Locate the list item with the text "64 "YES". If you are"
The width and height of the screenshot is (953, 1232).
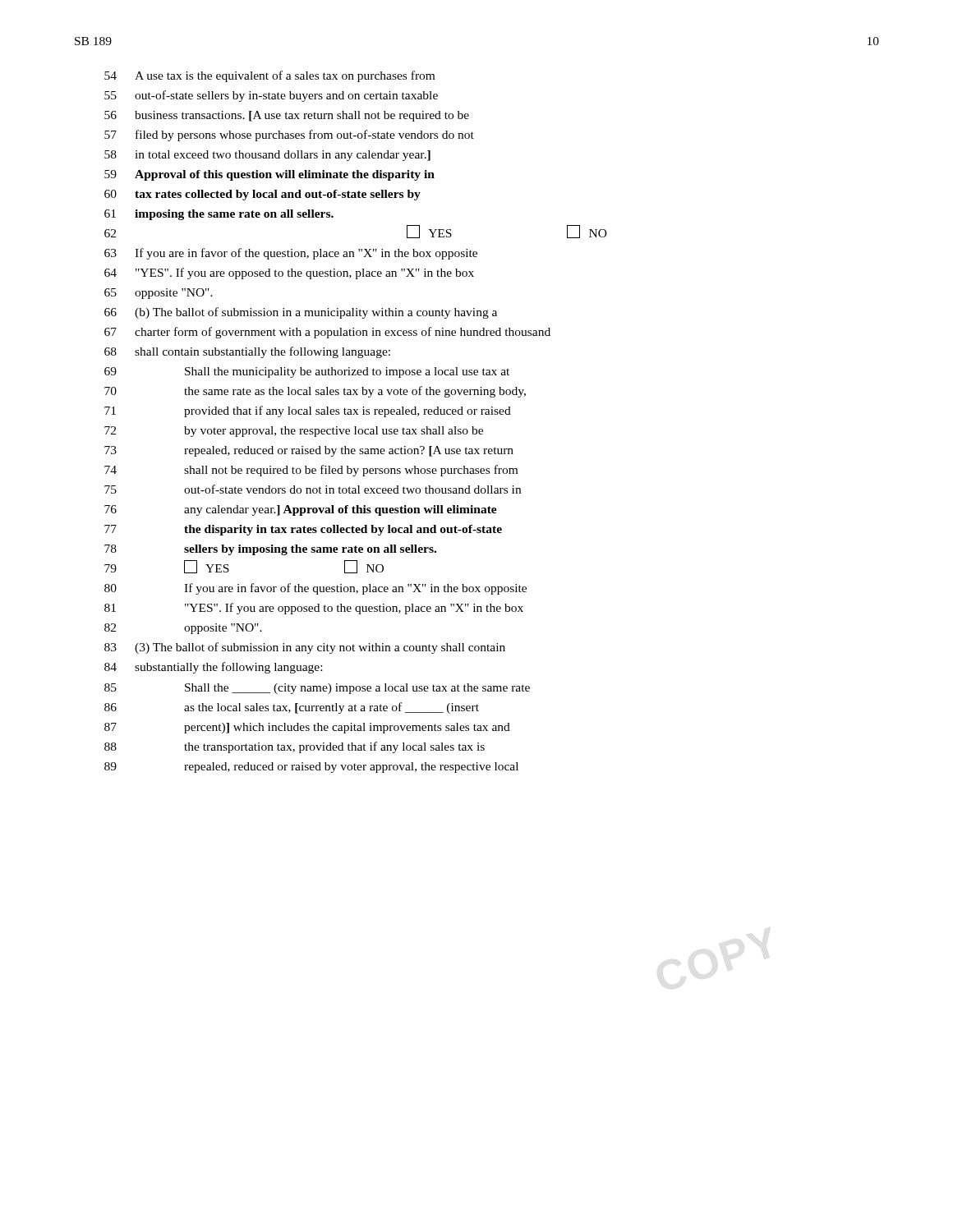coord(476,273)
